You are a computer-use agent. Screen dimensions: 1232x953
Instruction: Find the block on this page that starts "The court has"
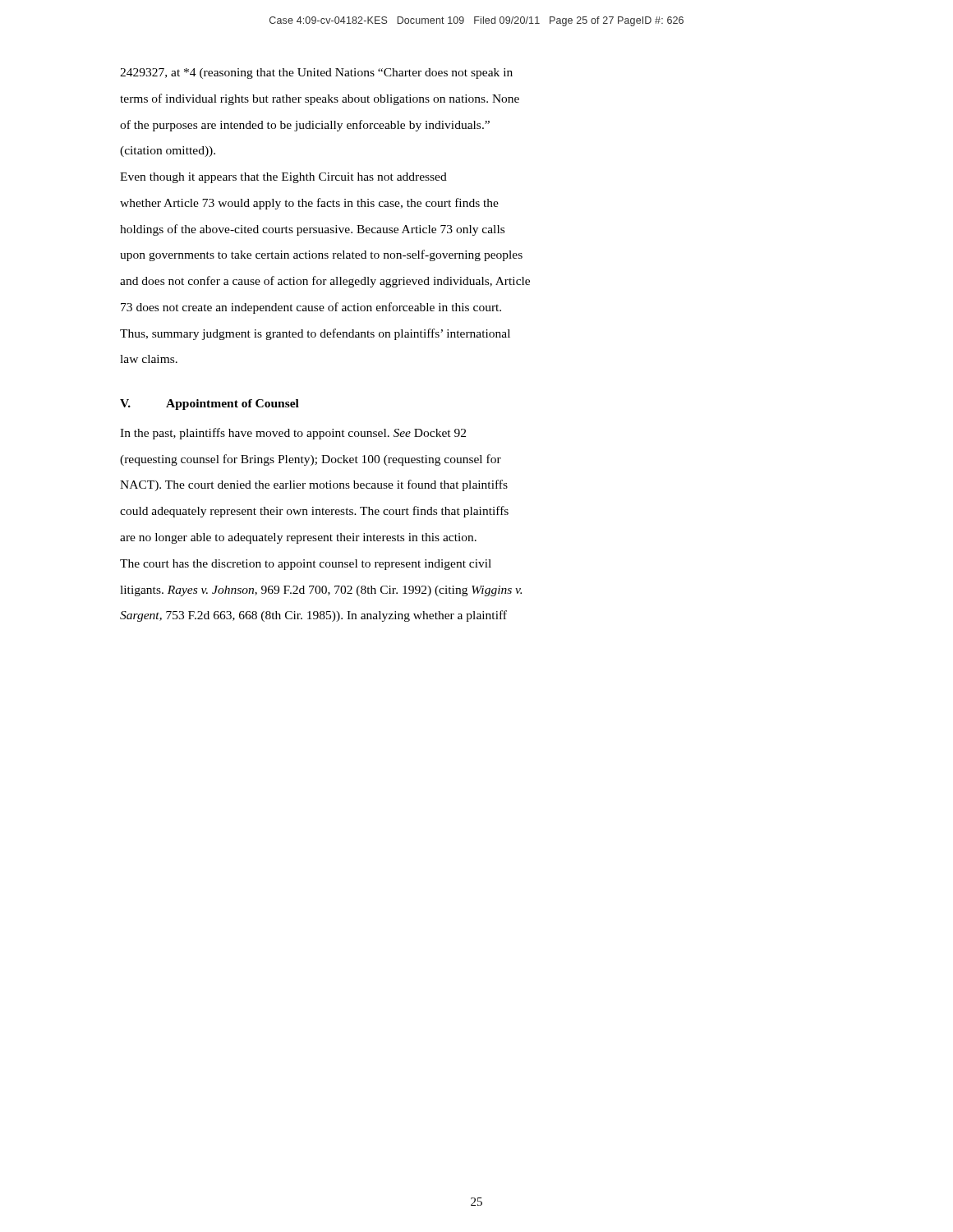(x=476, y=589)
